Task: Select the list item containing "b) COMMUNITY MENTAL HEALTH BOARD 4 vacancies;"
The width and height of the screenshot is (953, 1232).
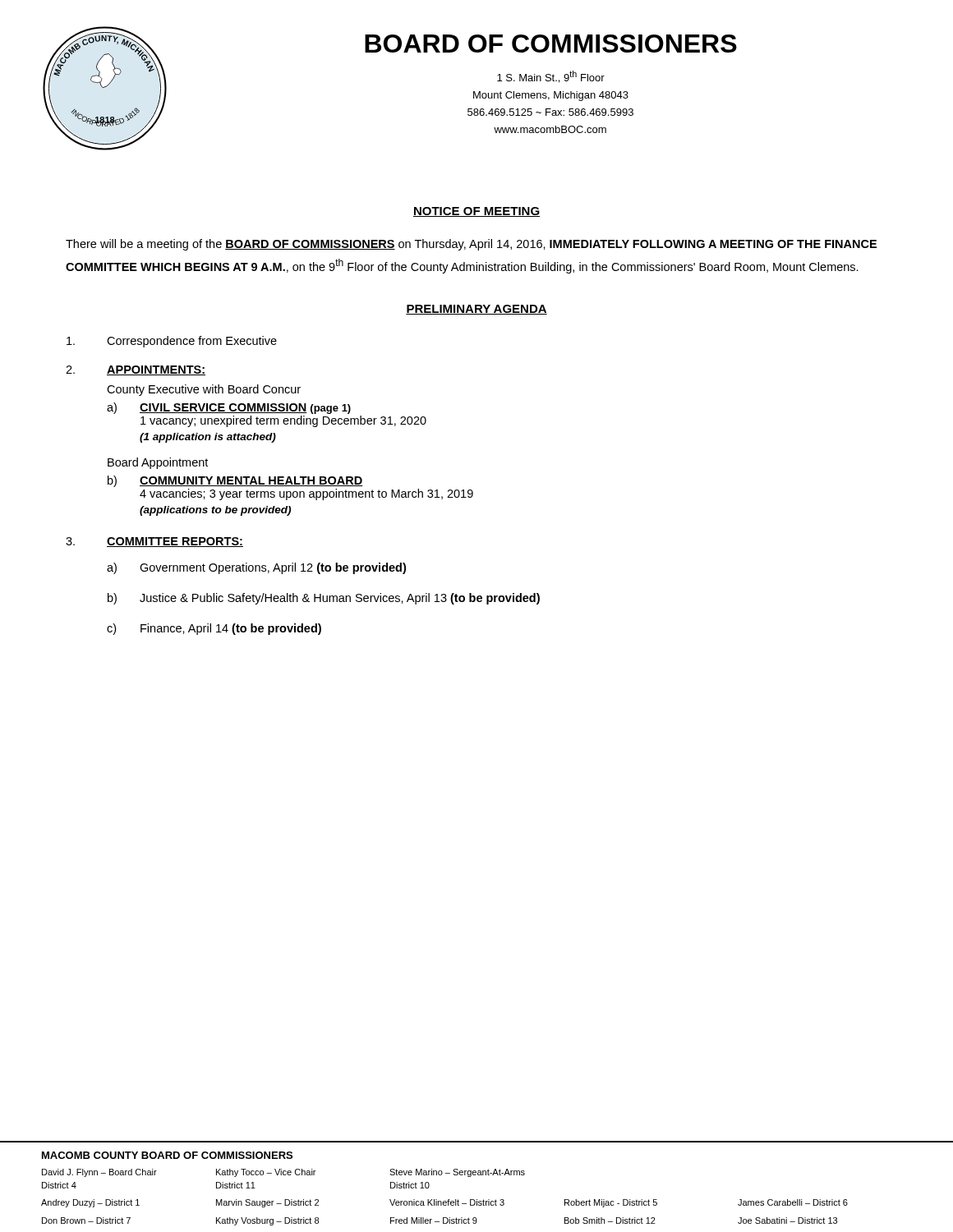Action: tap(290, 487)
